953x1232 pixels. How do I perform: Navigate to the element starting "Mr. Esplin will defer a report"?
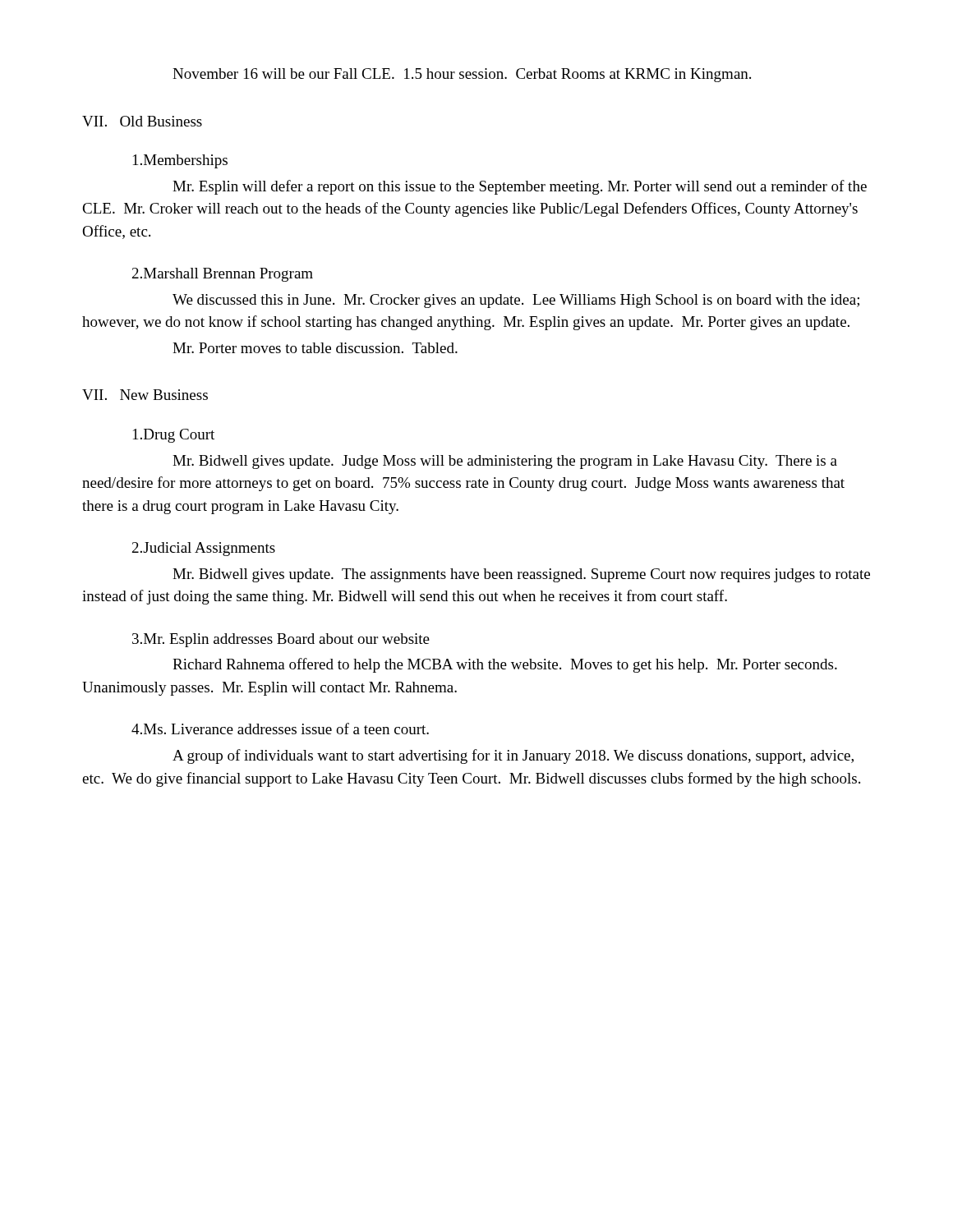(475, 208)
